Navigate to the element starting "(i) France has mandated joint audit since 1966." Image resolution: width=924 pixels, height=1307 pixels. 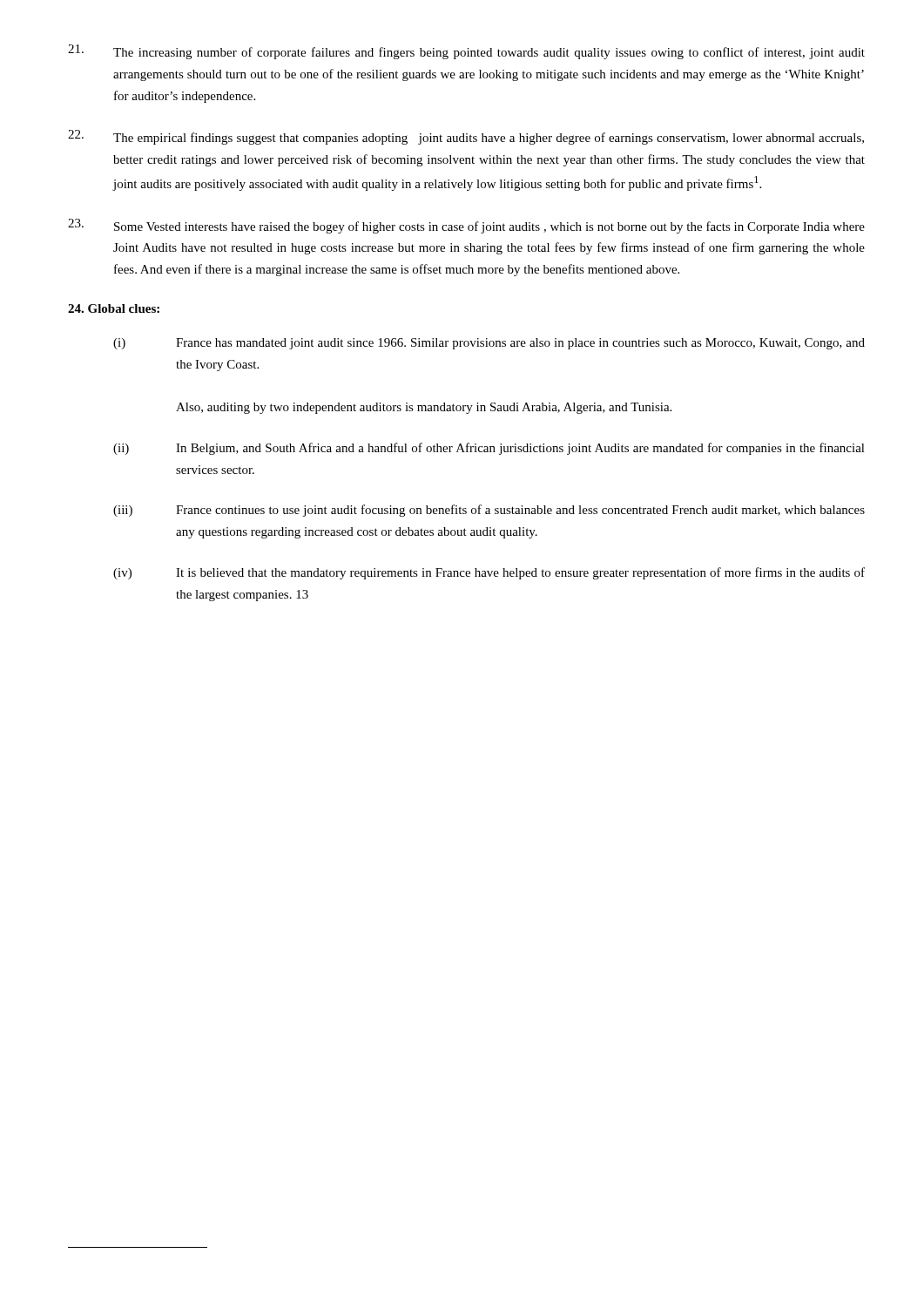pos(489,344)
